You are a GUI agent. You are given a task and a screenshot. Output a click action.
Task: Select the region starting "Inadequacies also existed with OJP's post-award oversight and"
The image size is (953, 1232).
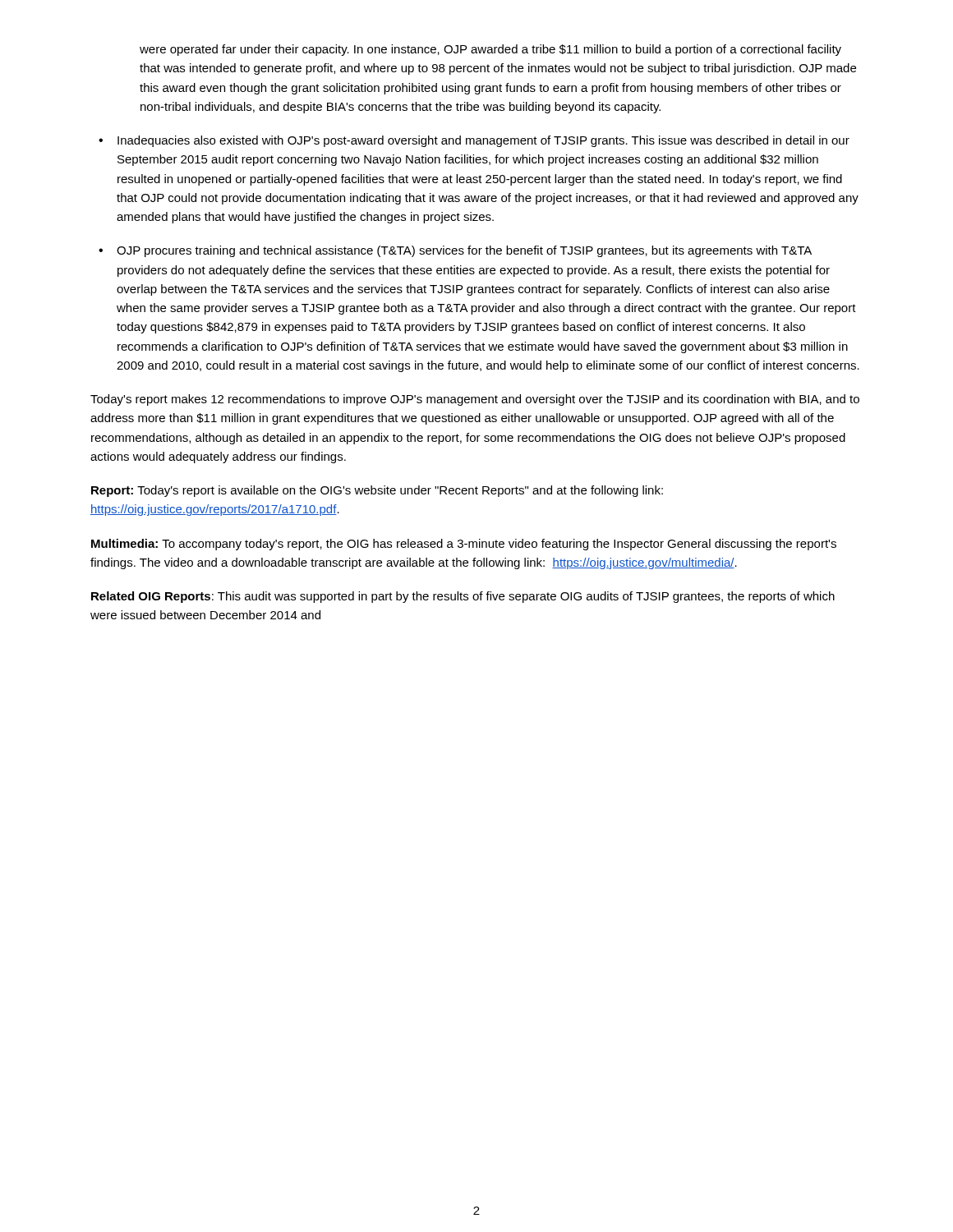coord(488,178)
